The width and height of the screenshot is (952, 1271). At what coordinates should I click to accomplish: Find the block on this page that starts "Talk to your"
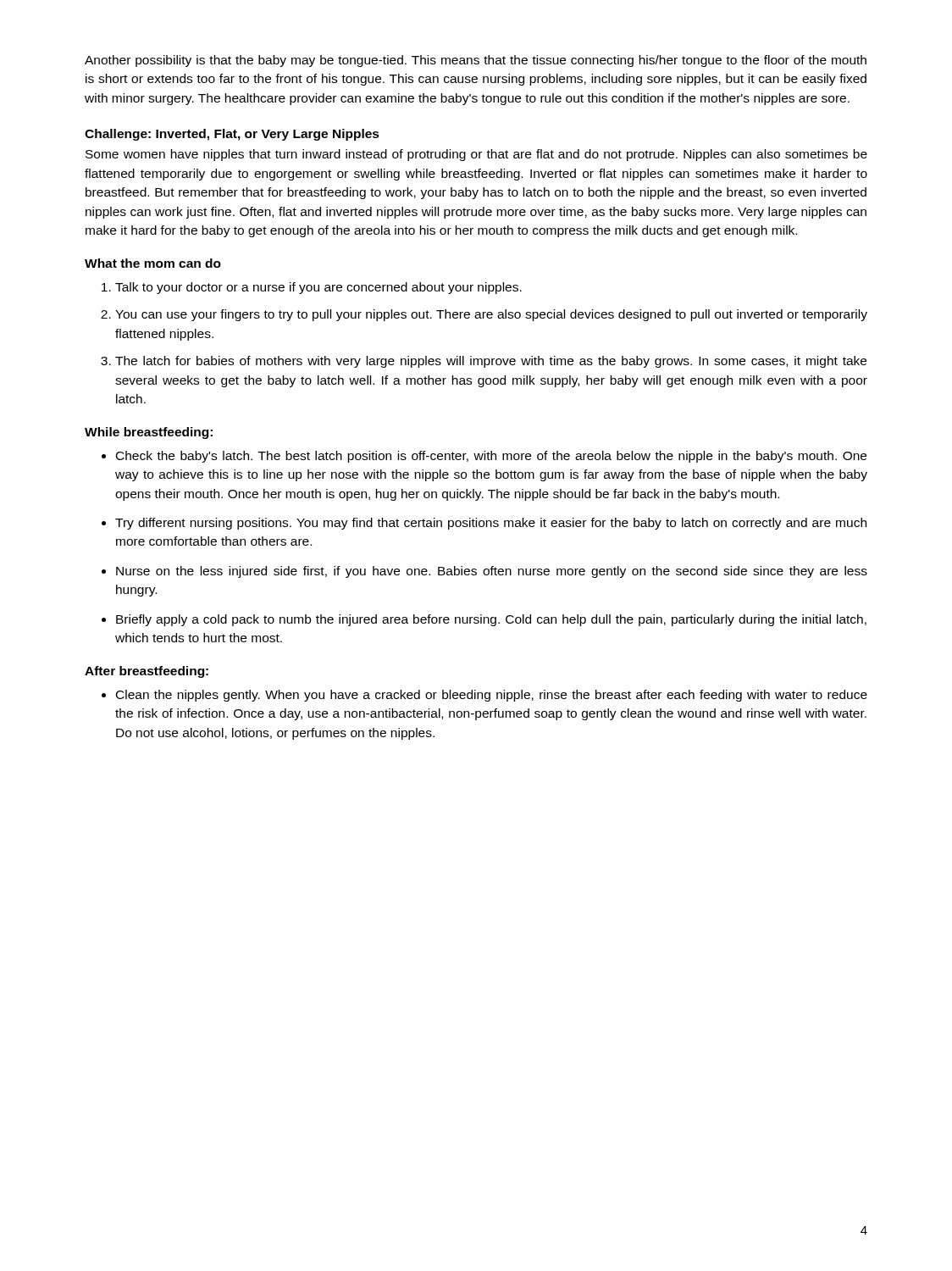(319, 287)
